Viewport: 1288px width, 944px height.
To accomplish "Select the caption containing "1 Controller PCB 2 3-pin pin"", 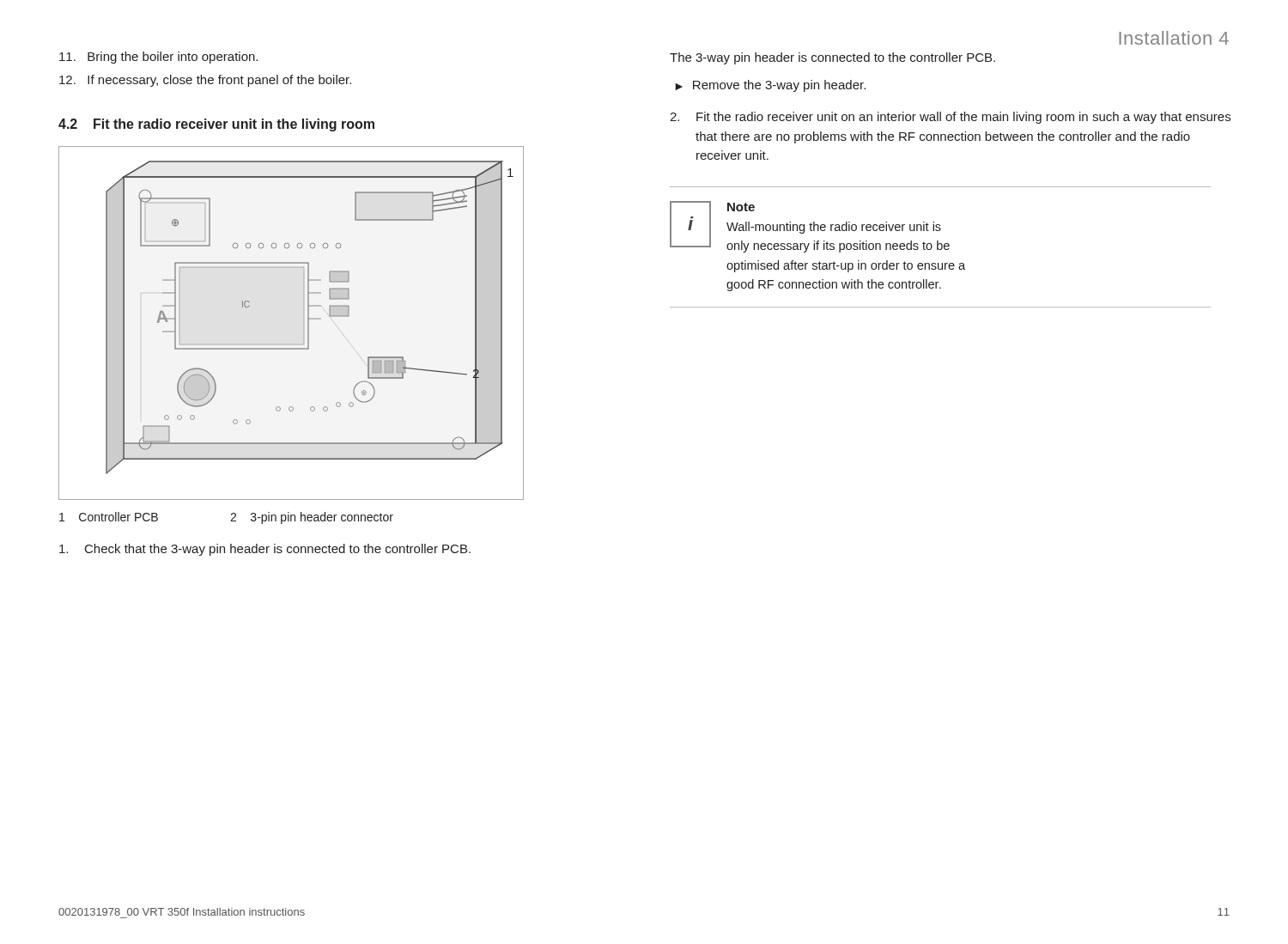I will coord(264,517).
